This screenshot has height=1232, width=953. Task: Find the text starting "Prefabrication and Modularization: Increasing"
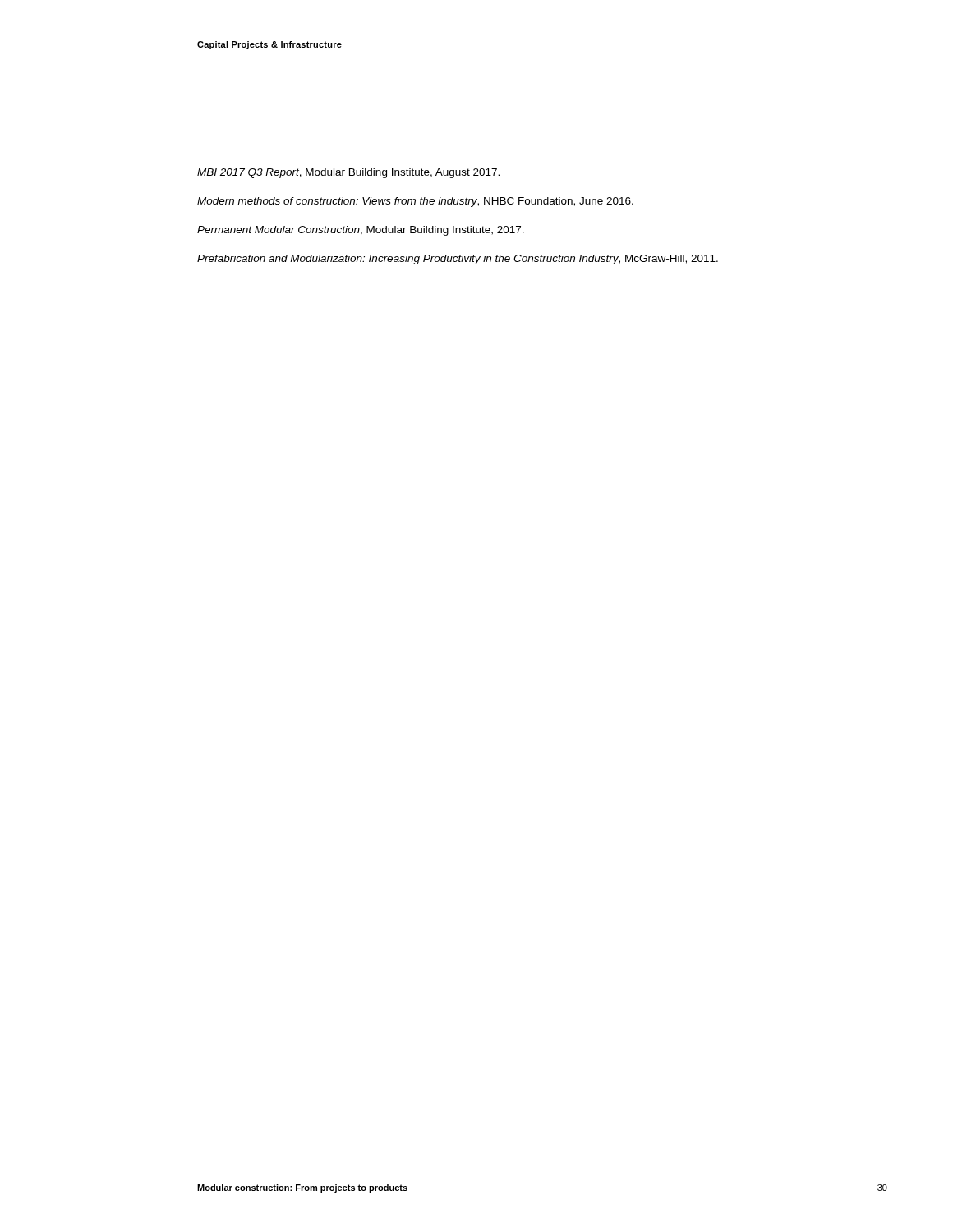[x=458, y=258]
